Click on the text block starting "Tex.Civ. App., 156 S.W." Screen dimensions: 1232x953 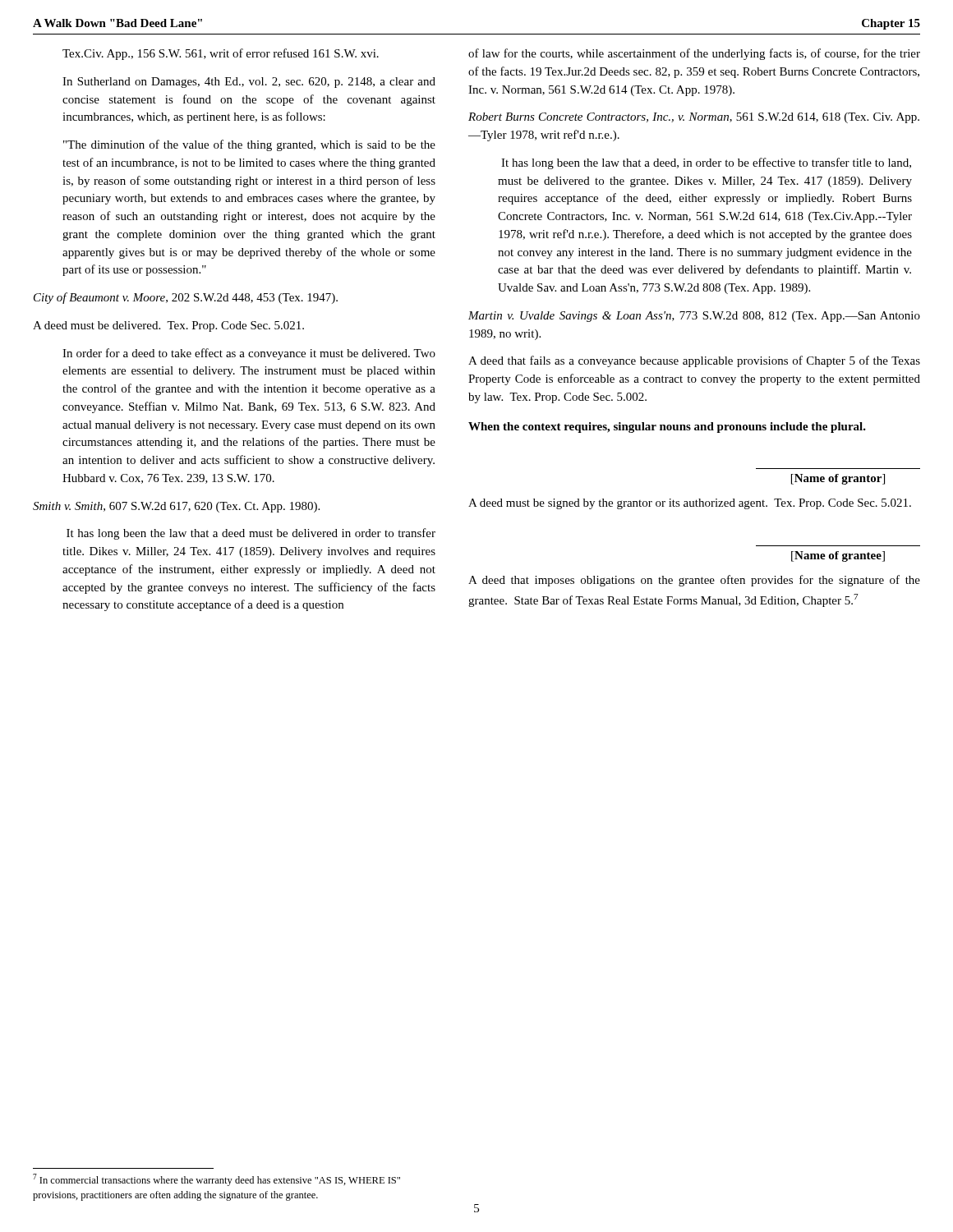click(221, 53)
